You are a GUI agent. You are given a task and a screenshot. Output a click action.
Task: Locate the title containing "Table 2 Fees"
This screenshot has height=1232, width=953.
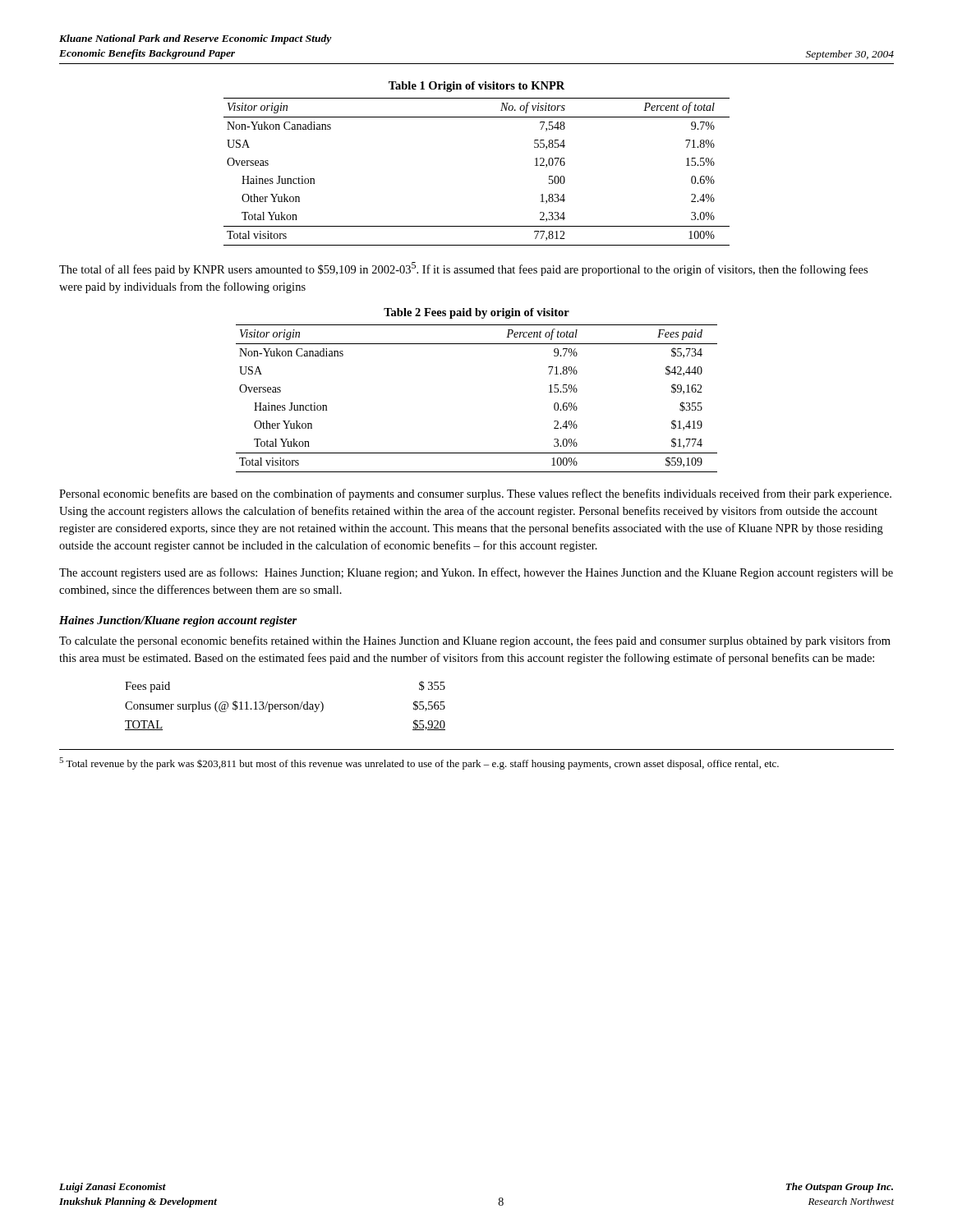coord(476,312)
